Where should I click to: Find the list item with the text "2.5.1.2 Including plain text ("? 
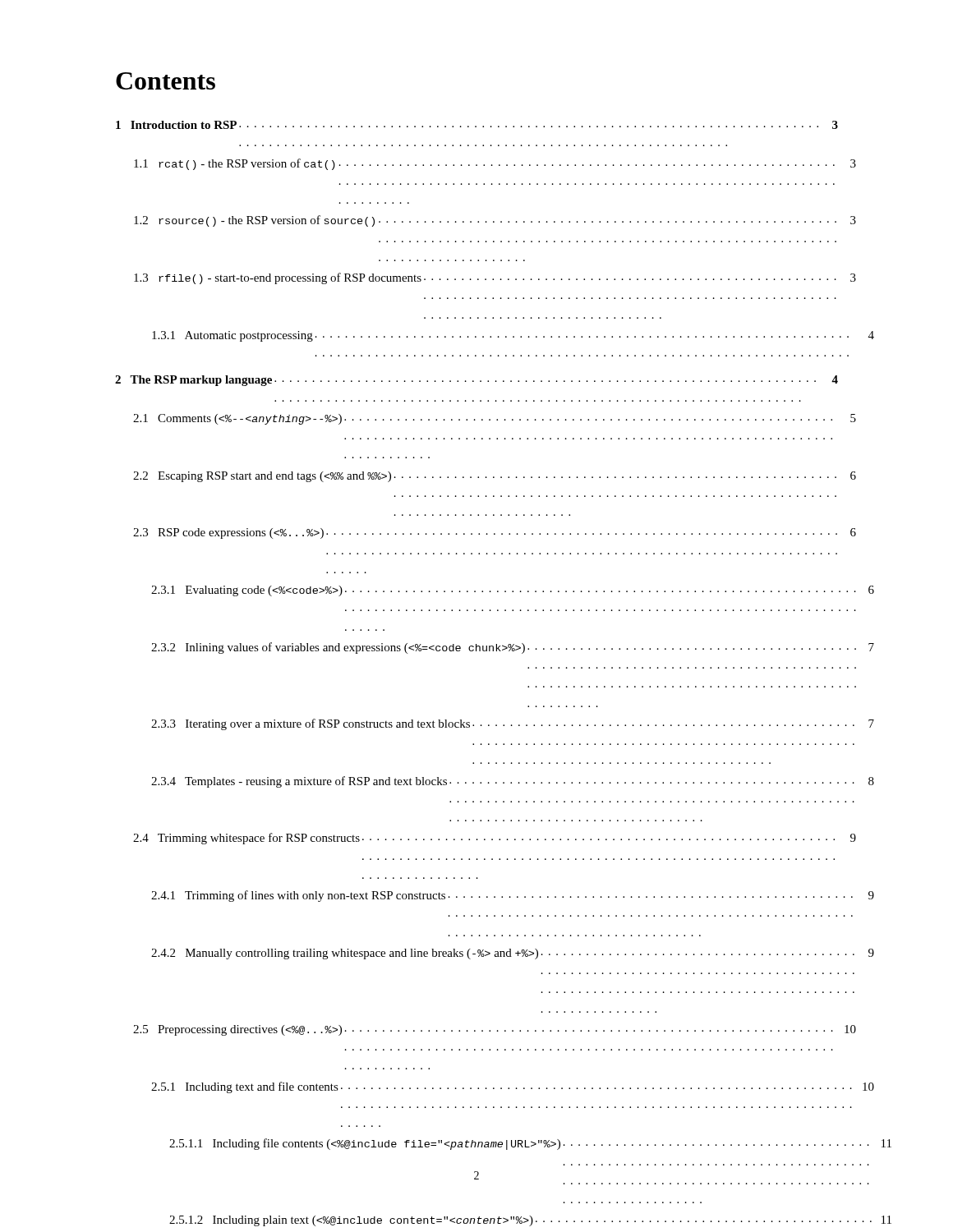point(476,1221)
